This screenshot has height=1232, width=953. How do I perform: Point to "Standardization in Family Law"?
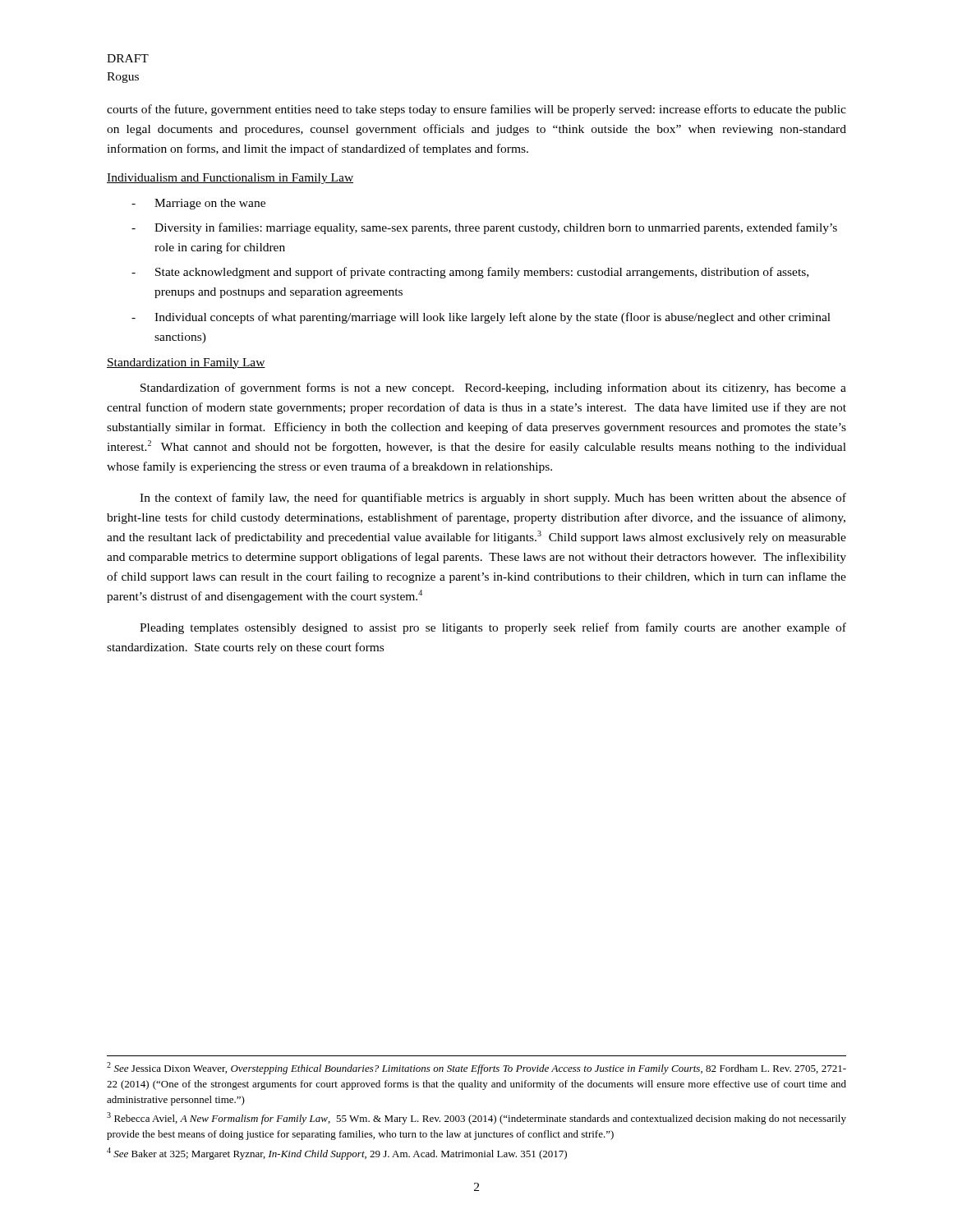tap(186, 361)
